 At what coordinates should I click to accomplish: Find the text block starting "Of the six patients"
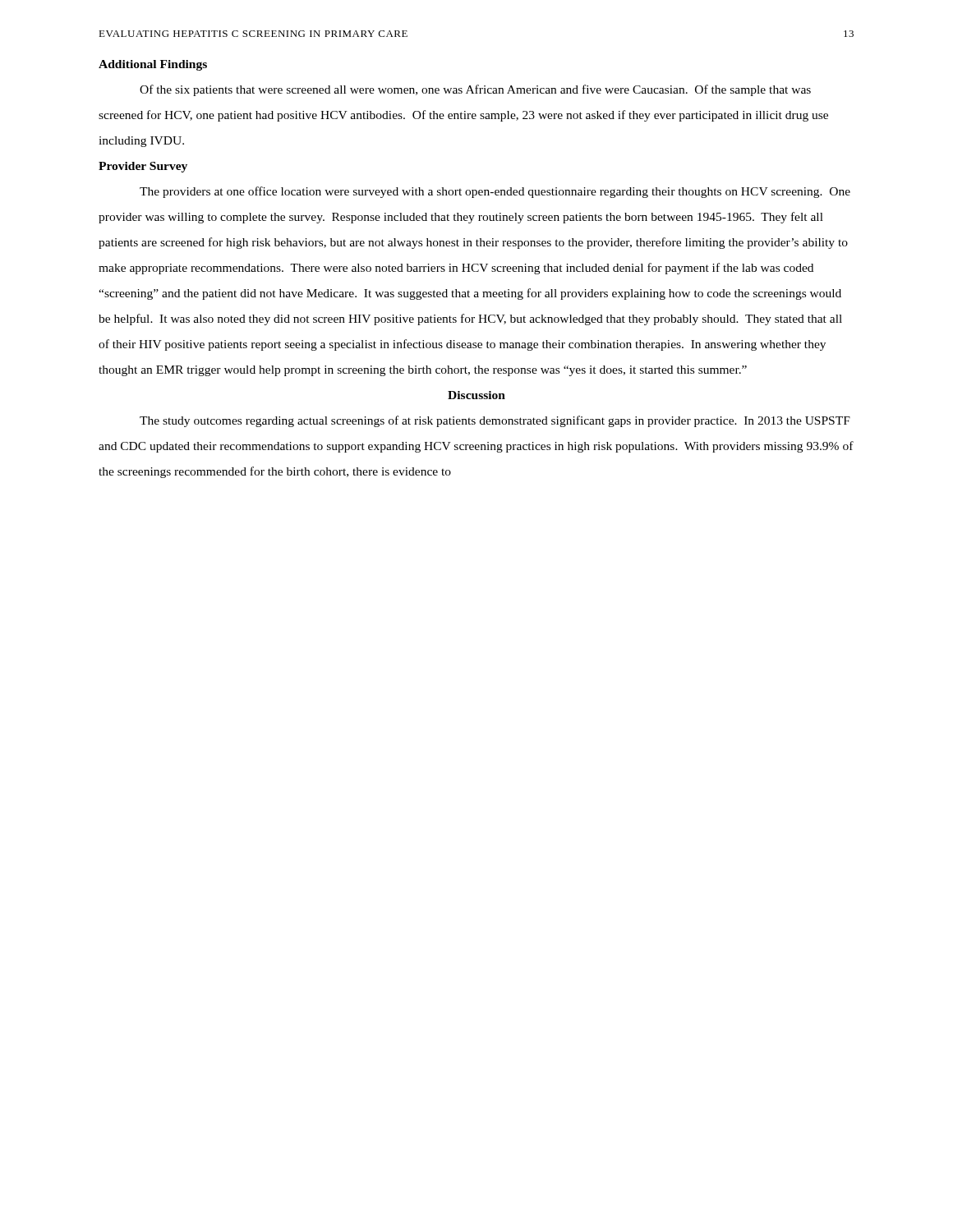(476, 115)
